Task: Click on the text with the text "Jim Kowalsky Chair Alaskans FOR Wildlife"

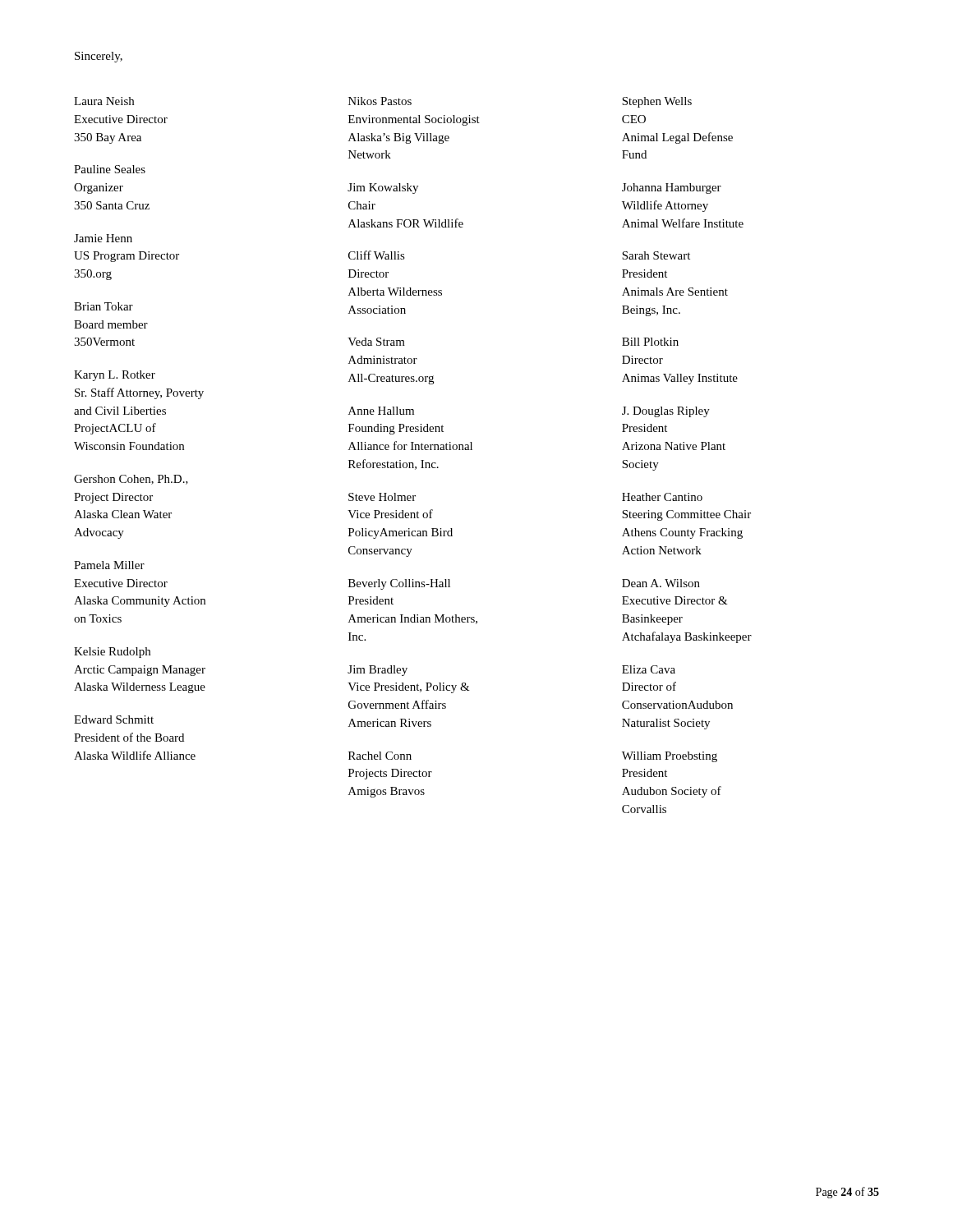Action: click(x=383, y=188)
